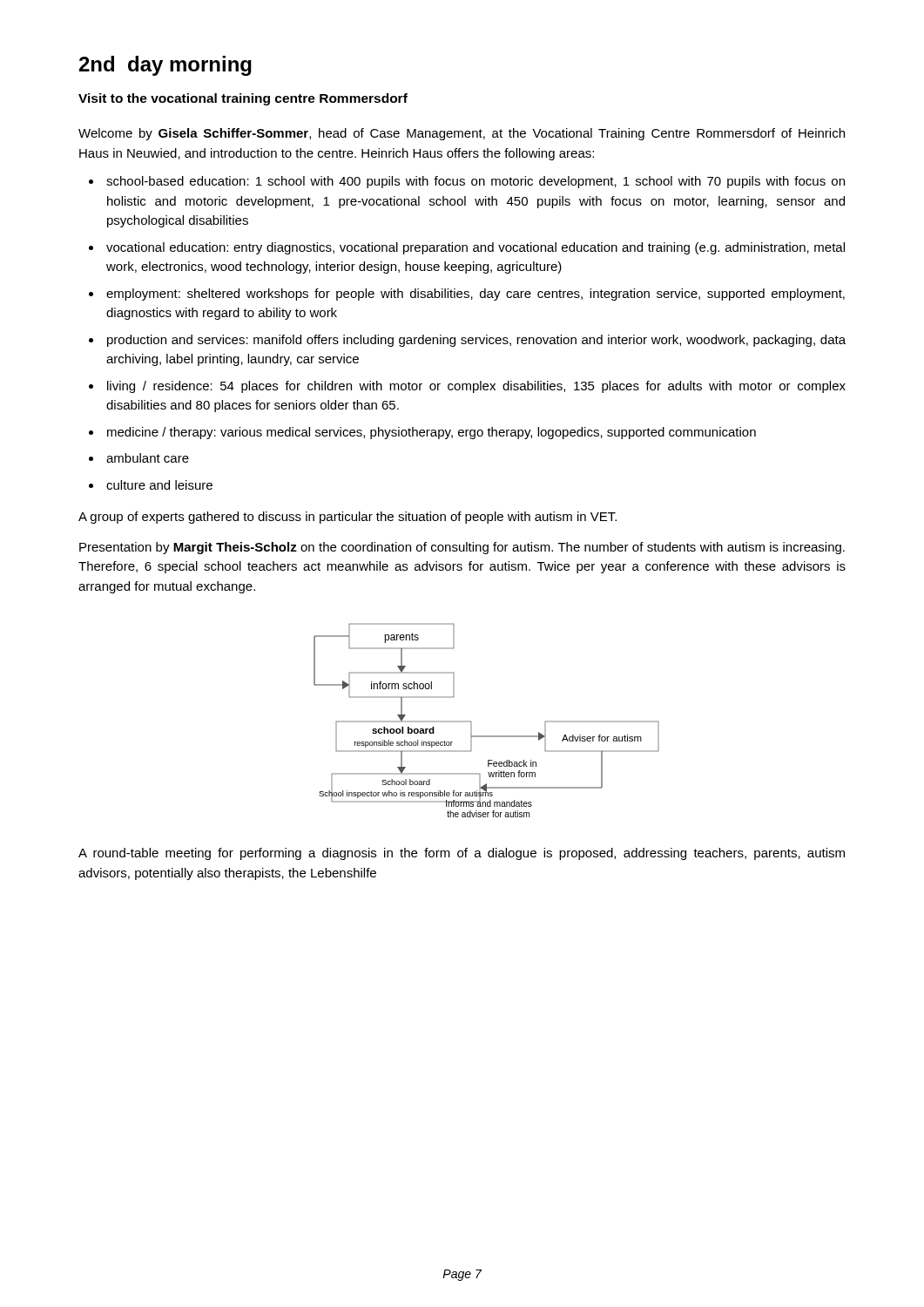Point to "ambulant care"
This screenshot has width=924, height=1307.
tap(148, 458)
